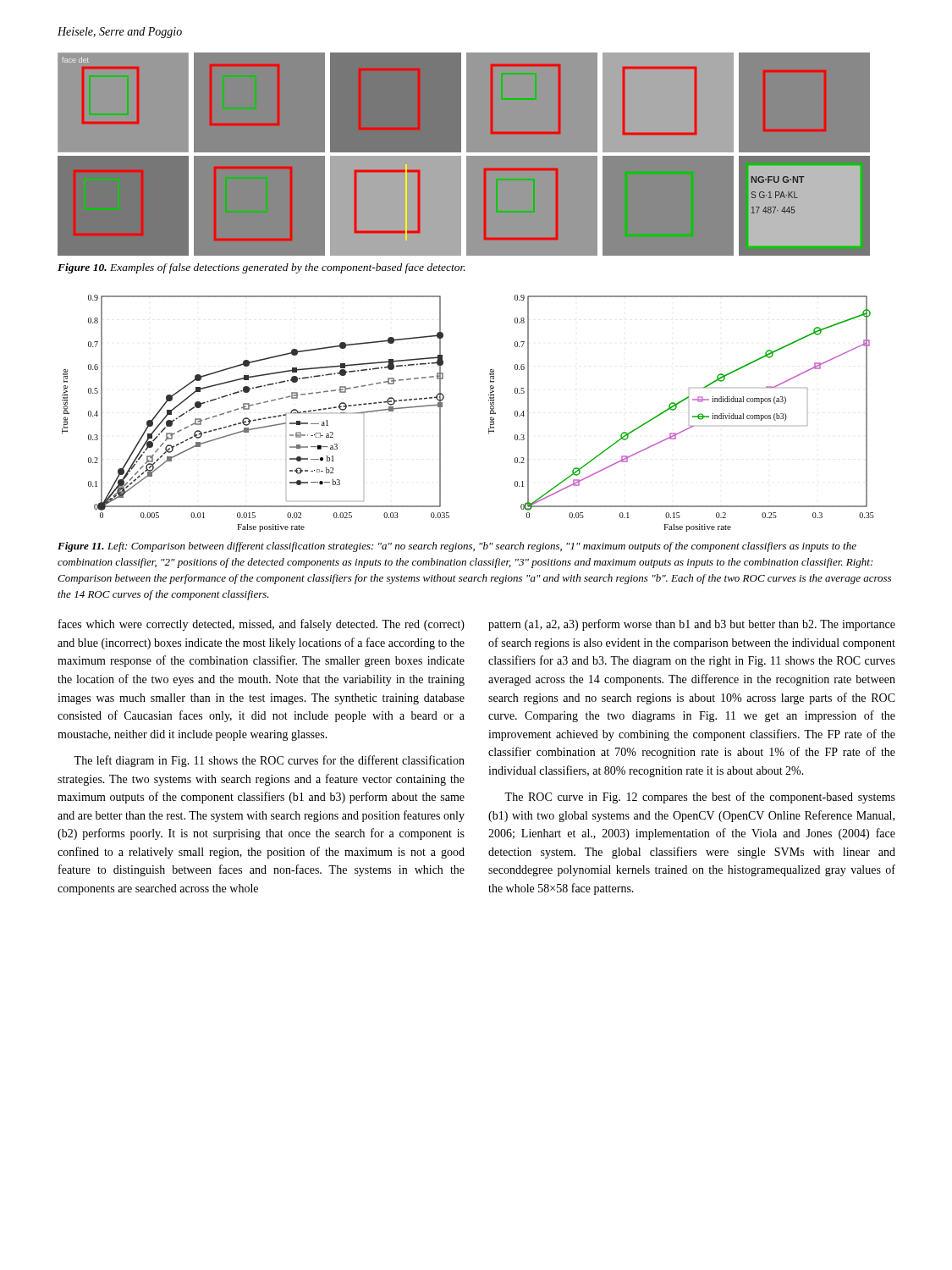
Task: Click on the text block containing "pattern (a1, a2,"
Action: pos(692,757)
